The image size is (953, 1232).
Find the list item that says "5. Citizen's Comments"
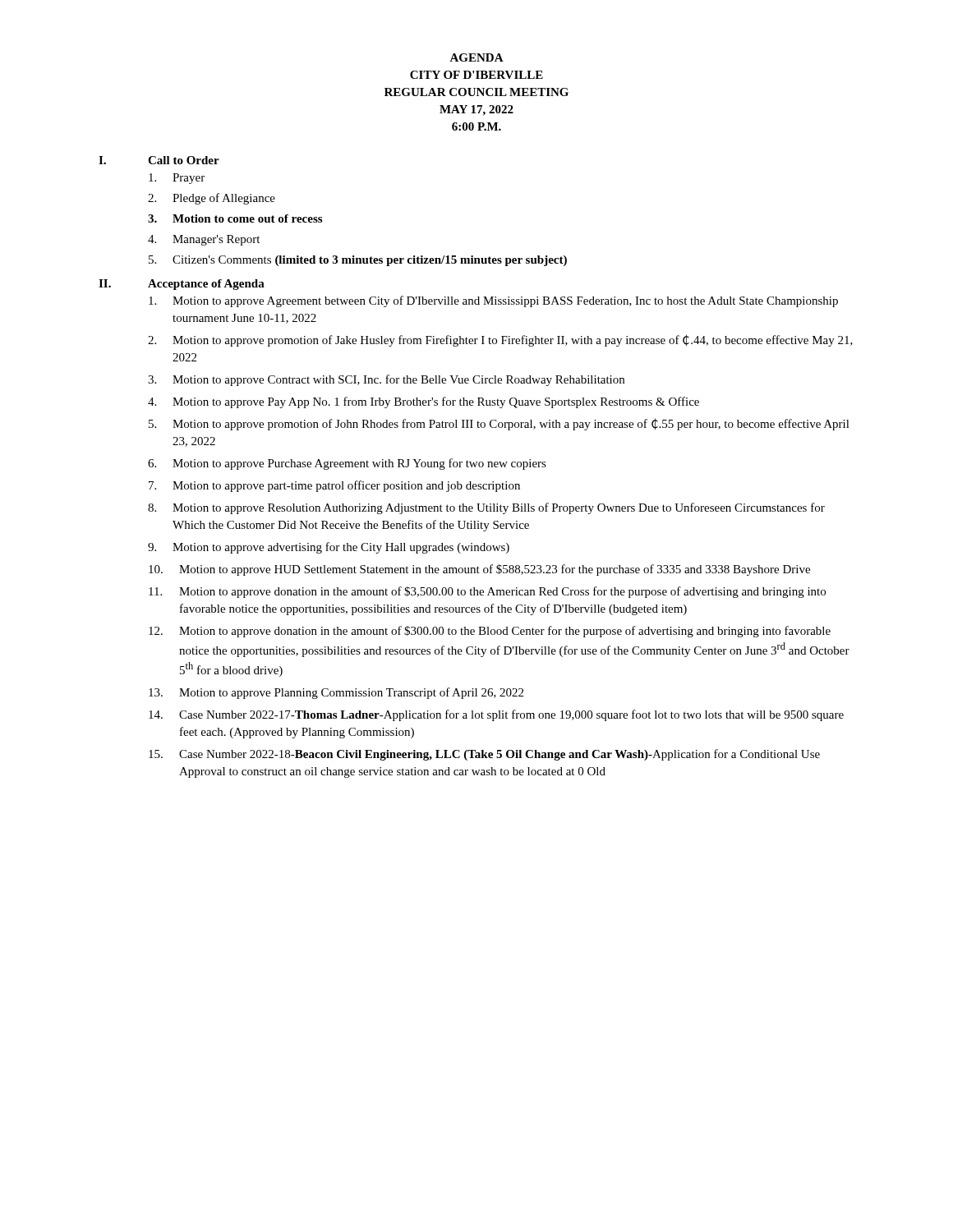(501, 260)
